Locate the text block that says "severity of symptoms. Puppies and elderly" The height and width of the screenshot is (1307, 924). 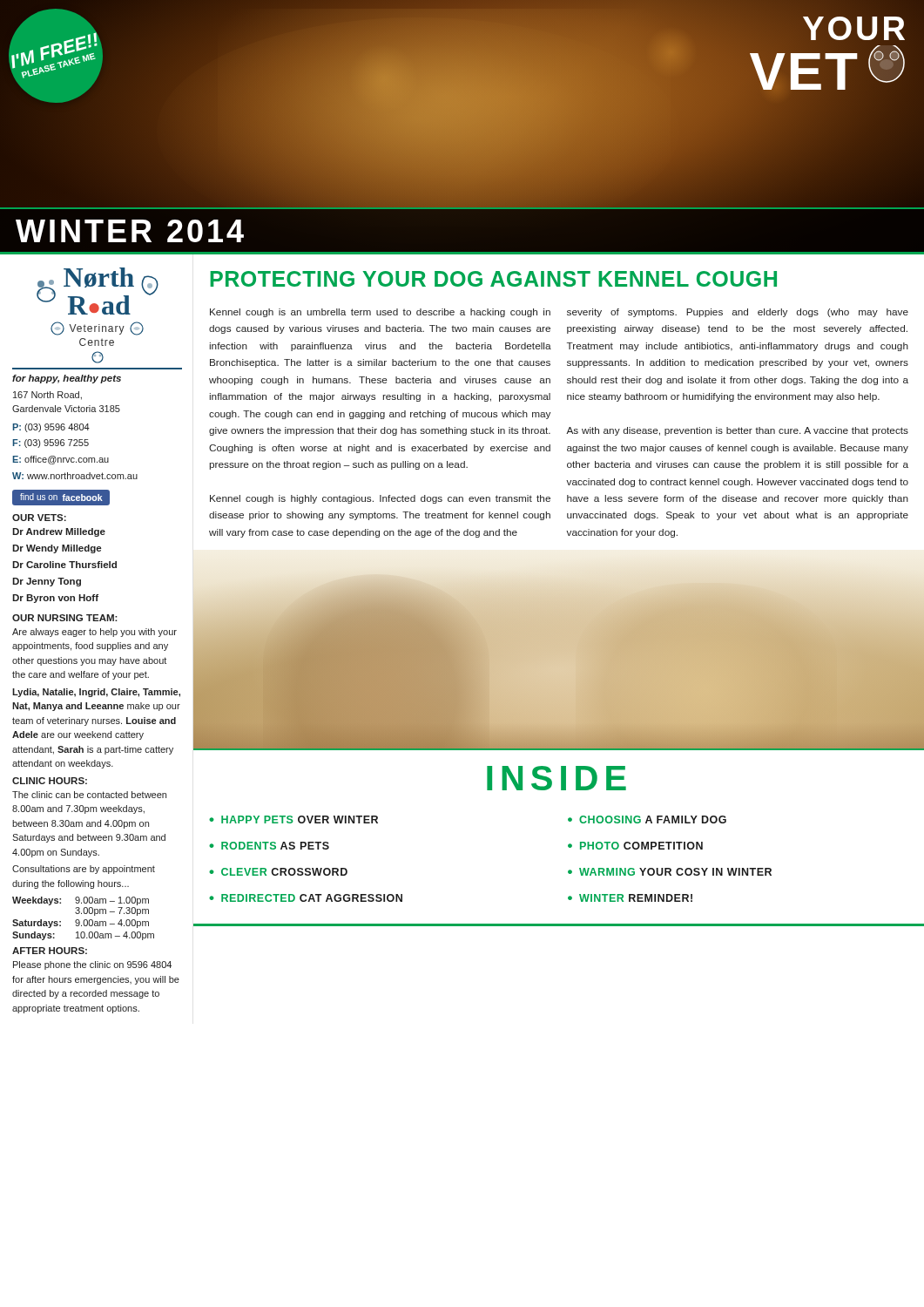[737, 422]
